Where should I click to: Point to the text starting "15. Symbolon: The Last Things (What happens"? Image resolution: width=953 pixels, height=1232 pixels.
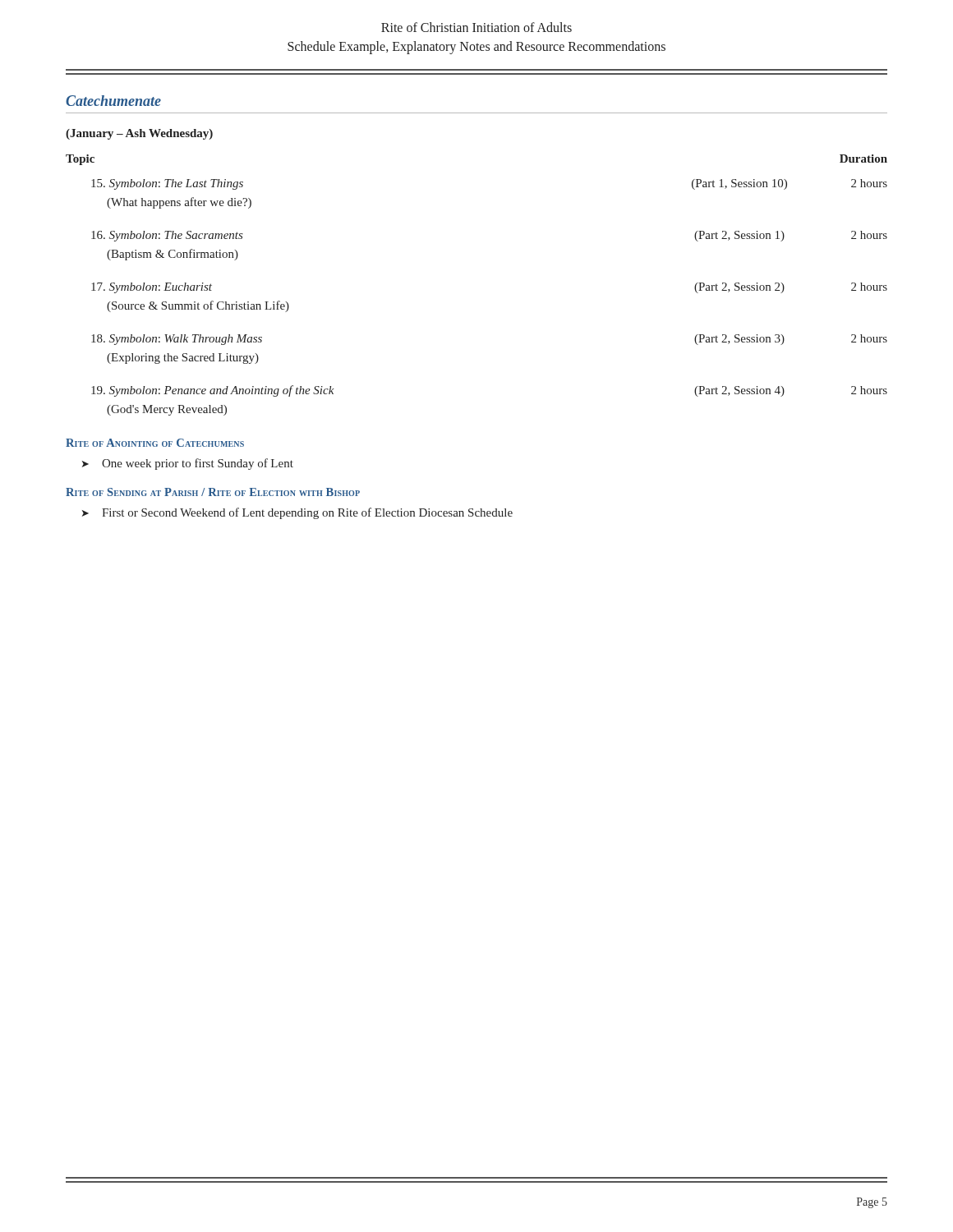click(172, 184)
